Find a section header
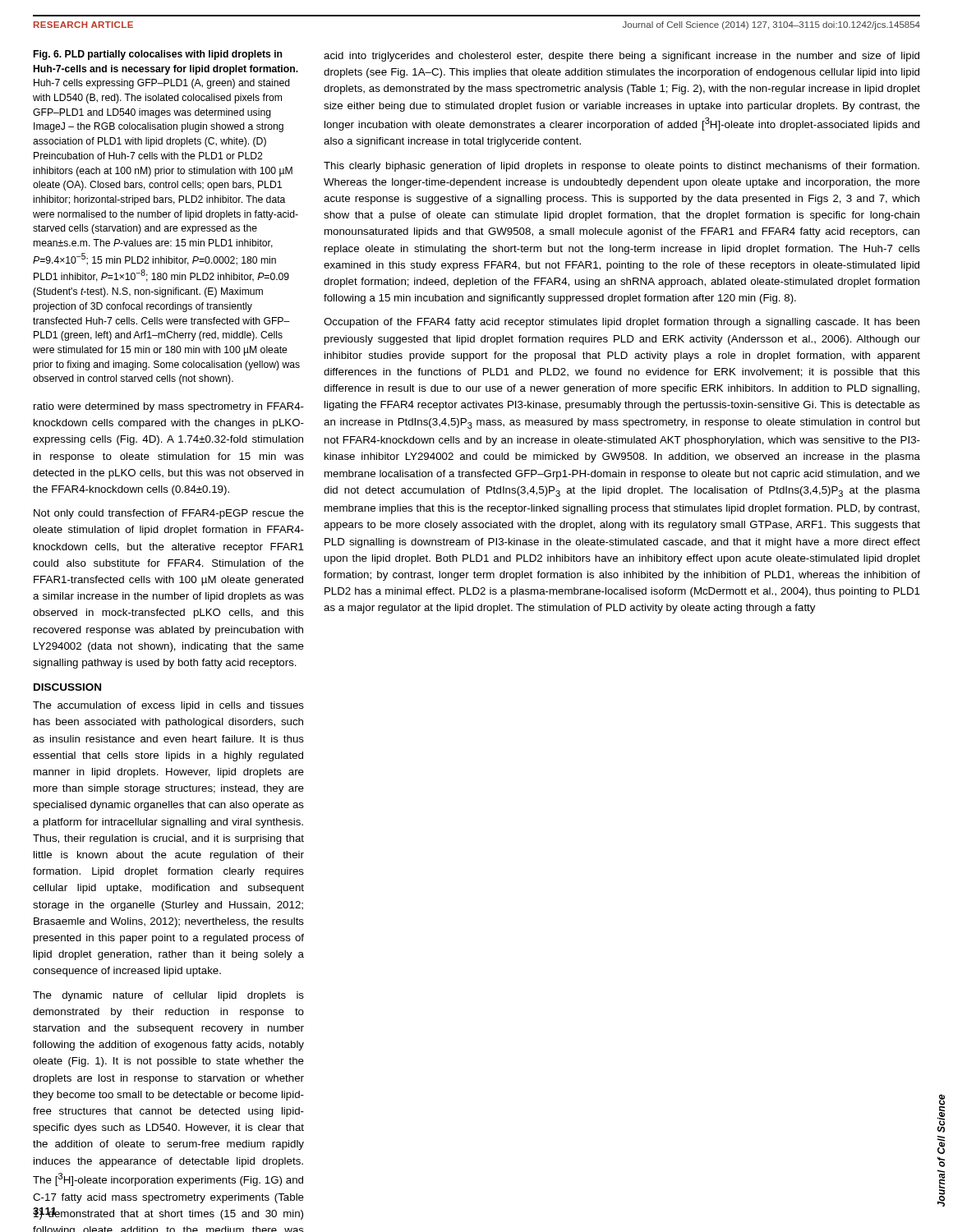953x1232 pixels. (67, 687)
